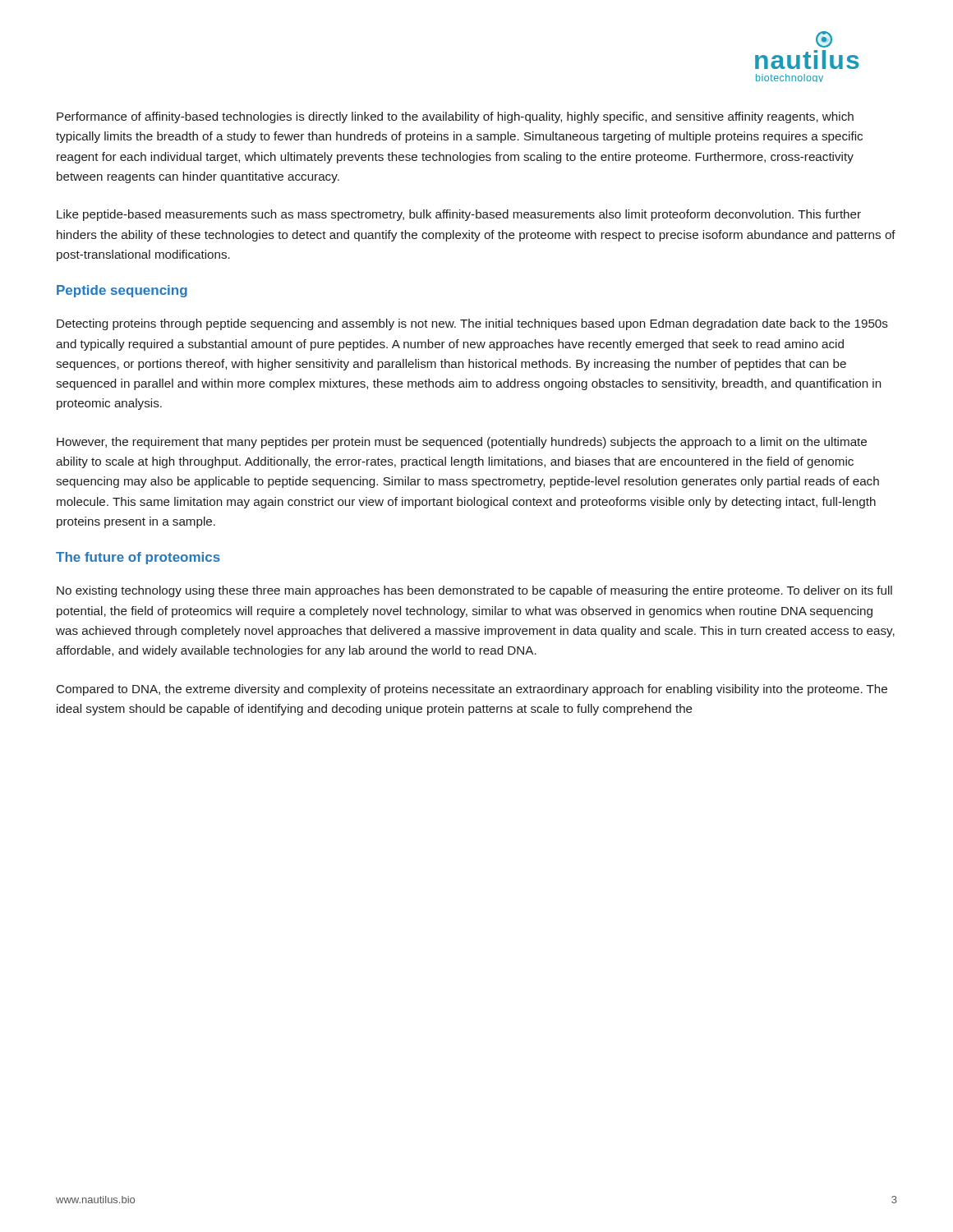Select the text block starting "The future of proteomics"
The width and height of the screenshot is (953, 1232).
[x=138, y=558]
